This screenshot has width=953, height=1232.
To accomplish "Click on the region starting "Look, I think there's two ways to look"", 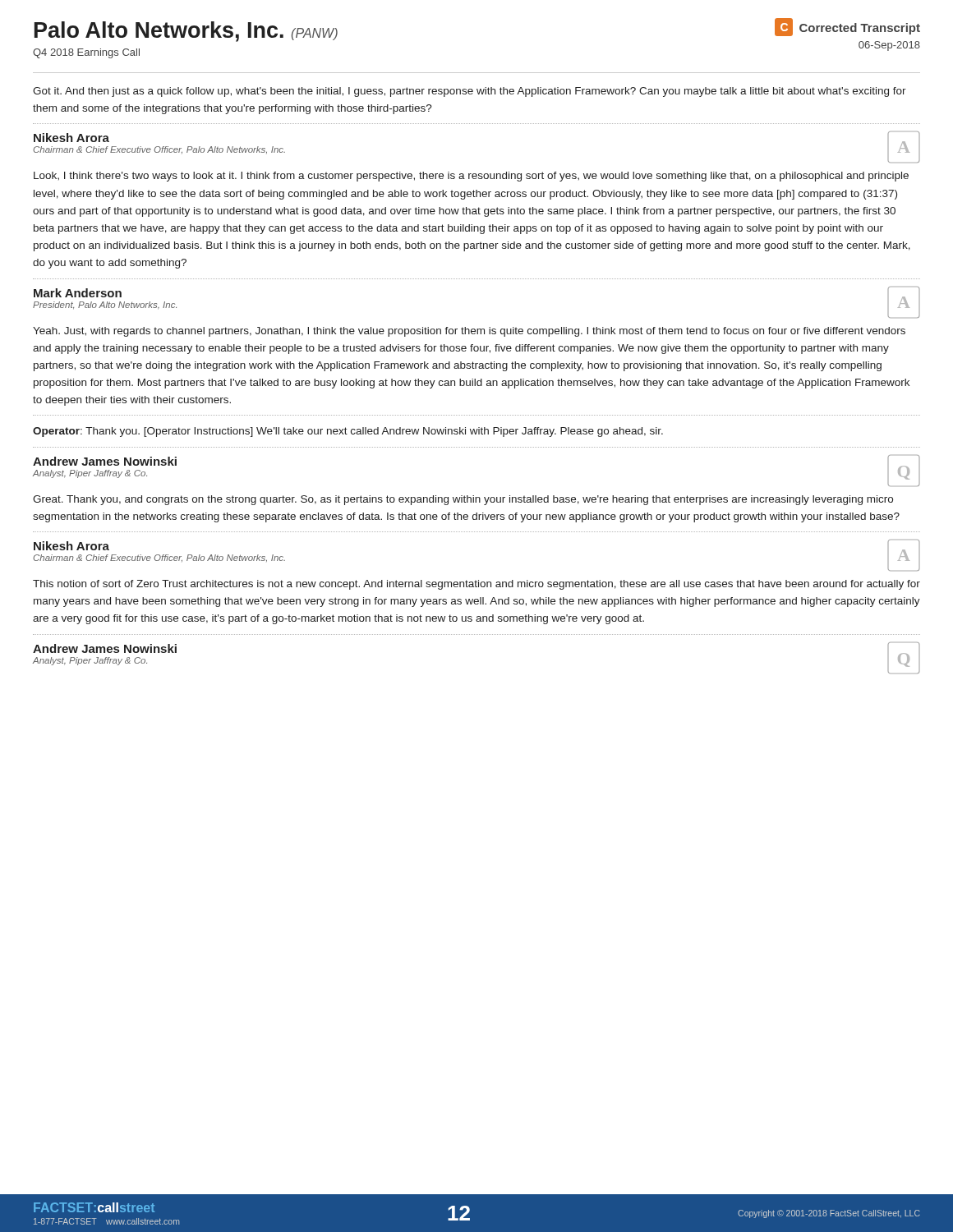I will pyautogui.click(x=472, y=219).
